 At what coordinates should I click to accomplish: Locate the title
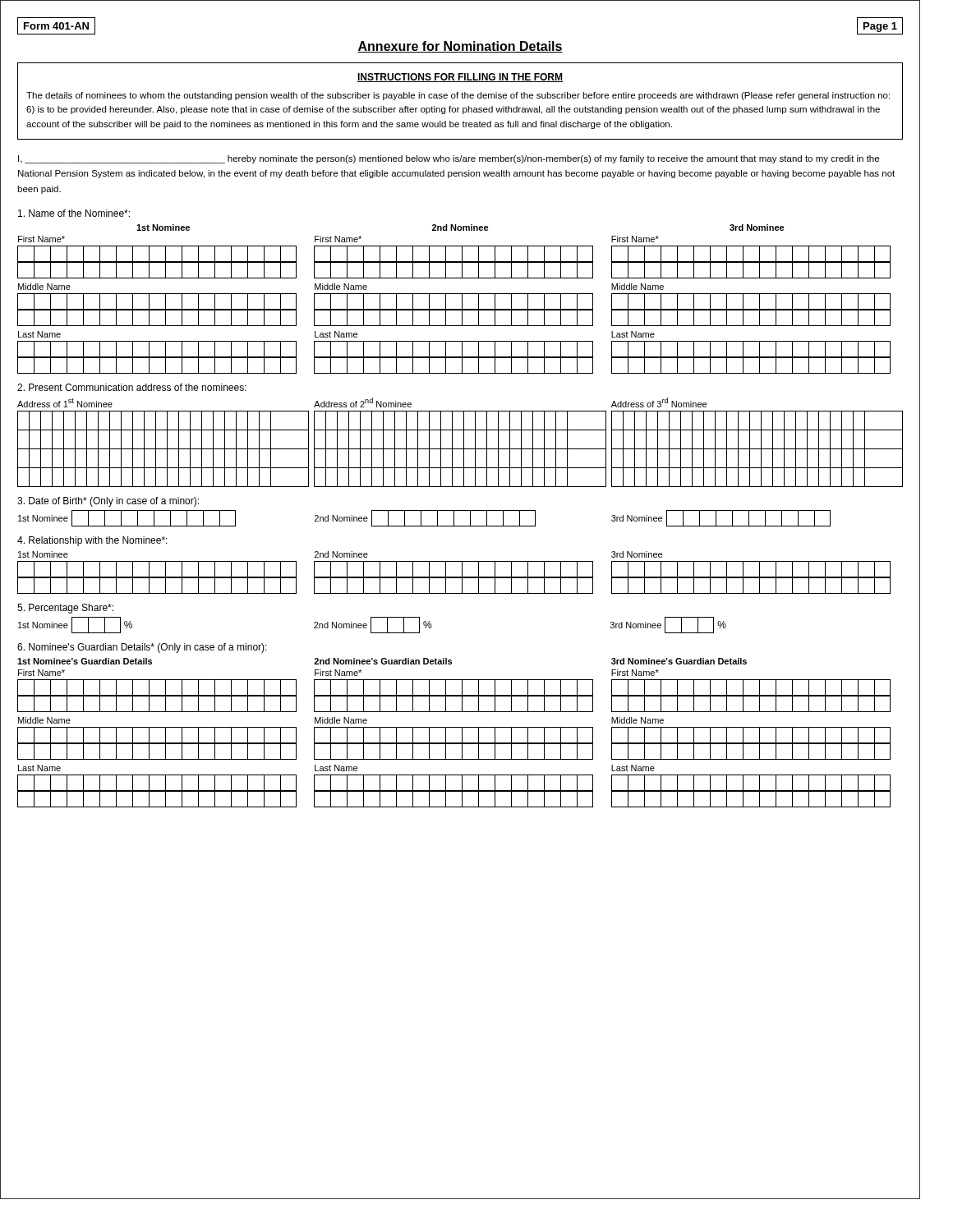click(460, 46)
